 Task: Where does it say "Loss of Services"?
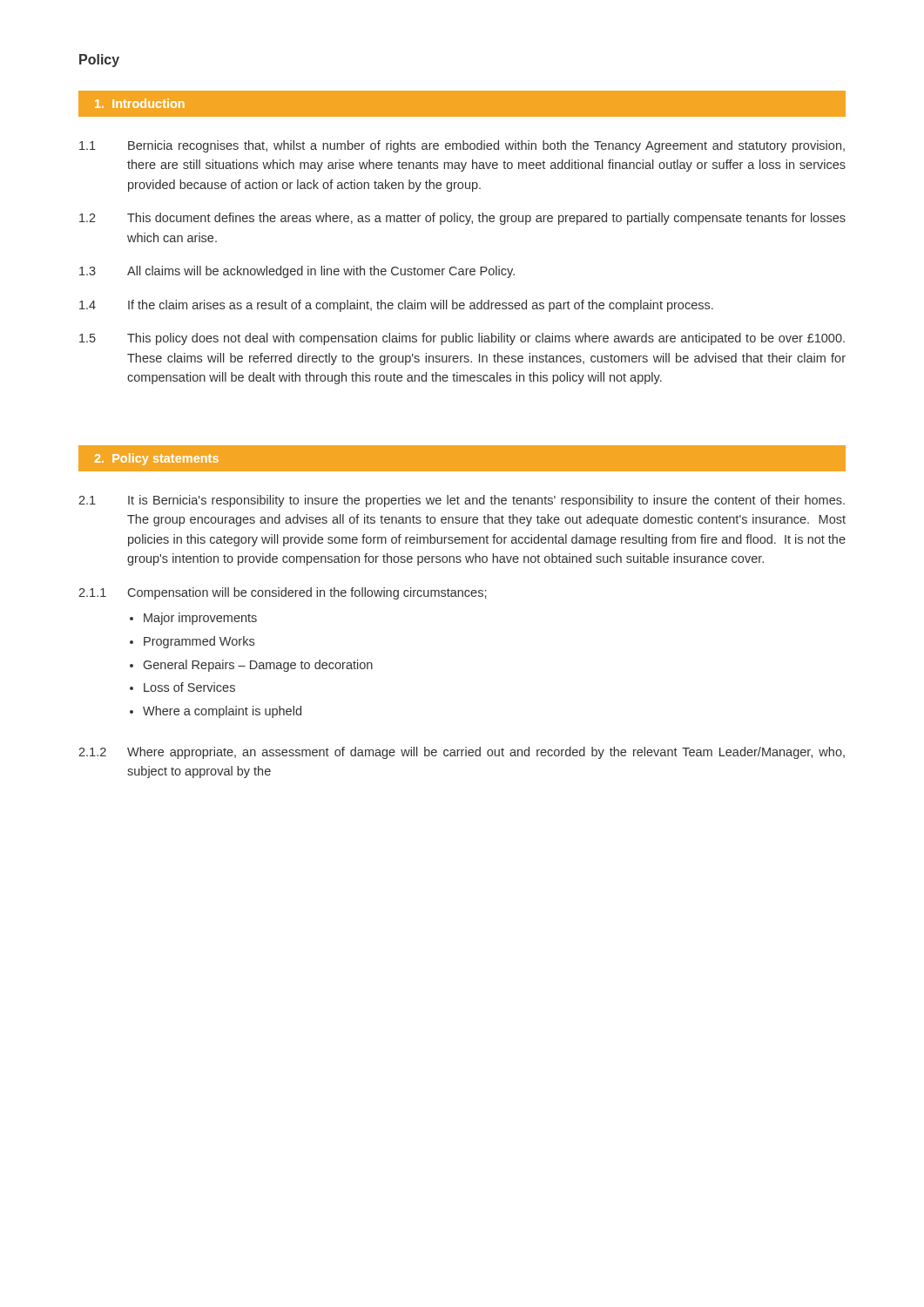pos(189,688)
